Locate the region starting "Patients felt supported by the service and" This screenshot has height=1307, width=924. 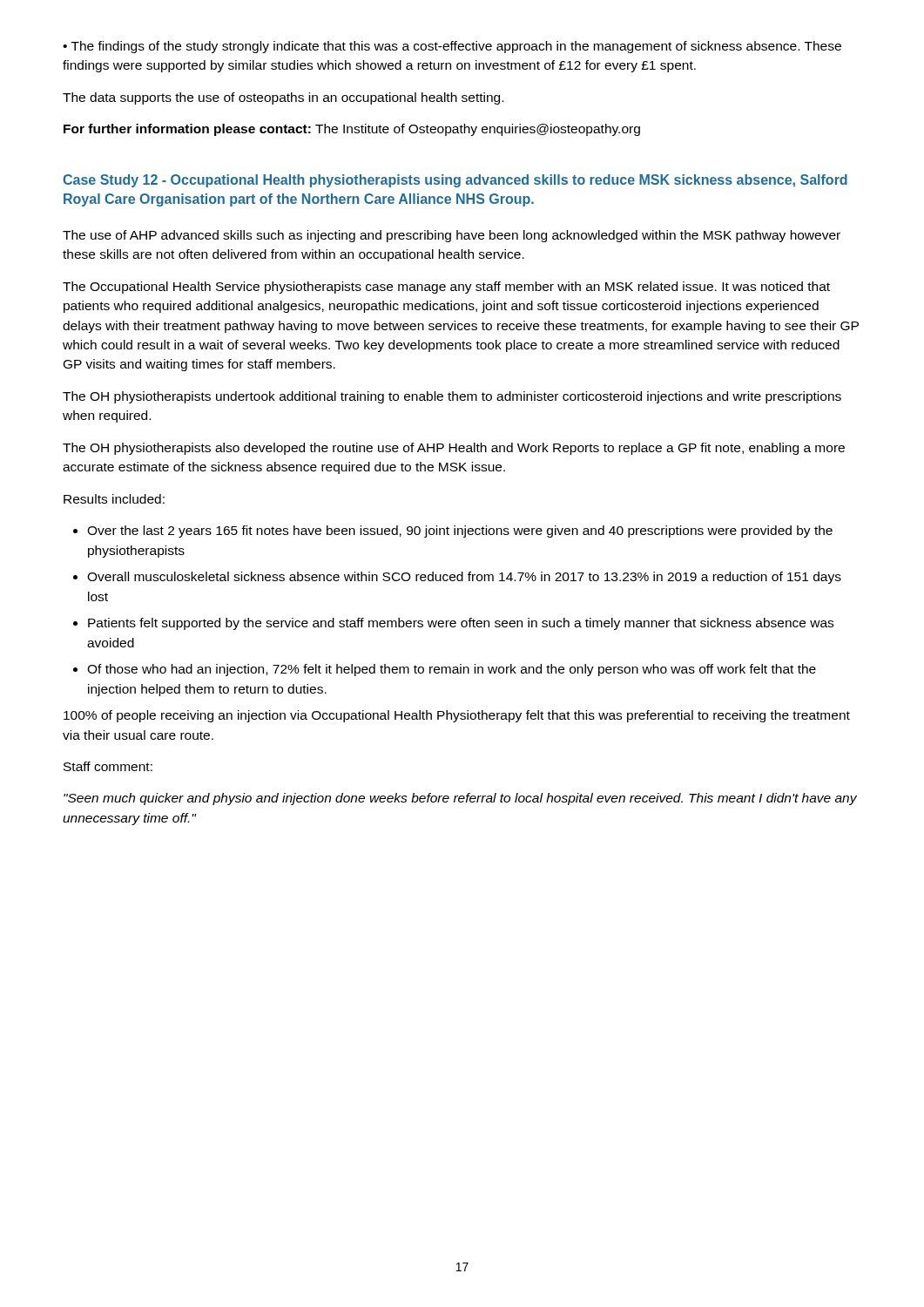pos(461,633)
